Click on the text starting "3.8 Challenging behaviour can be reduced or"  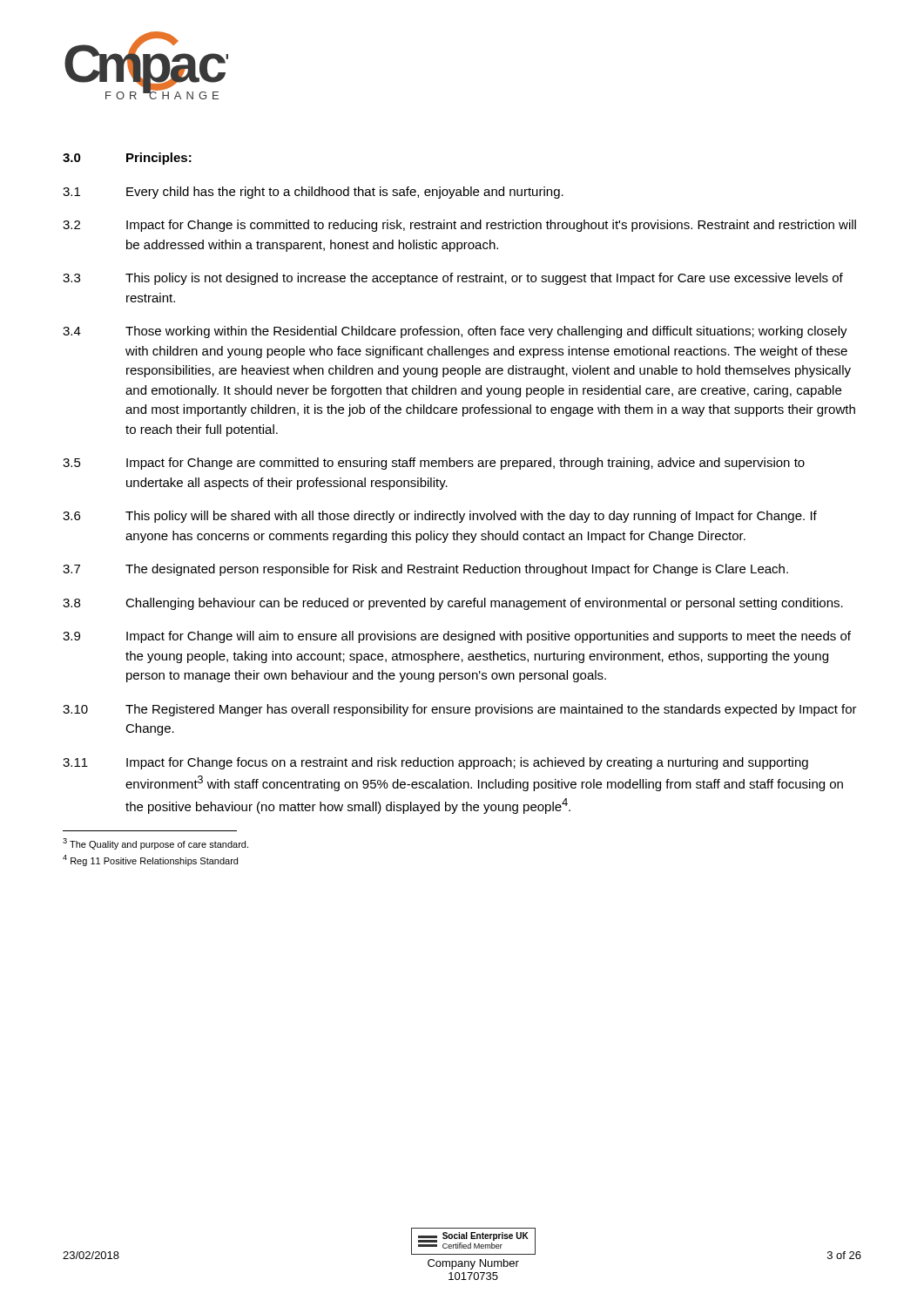[462, 603]
